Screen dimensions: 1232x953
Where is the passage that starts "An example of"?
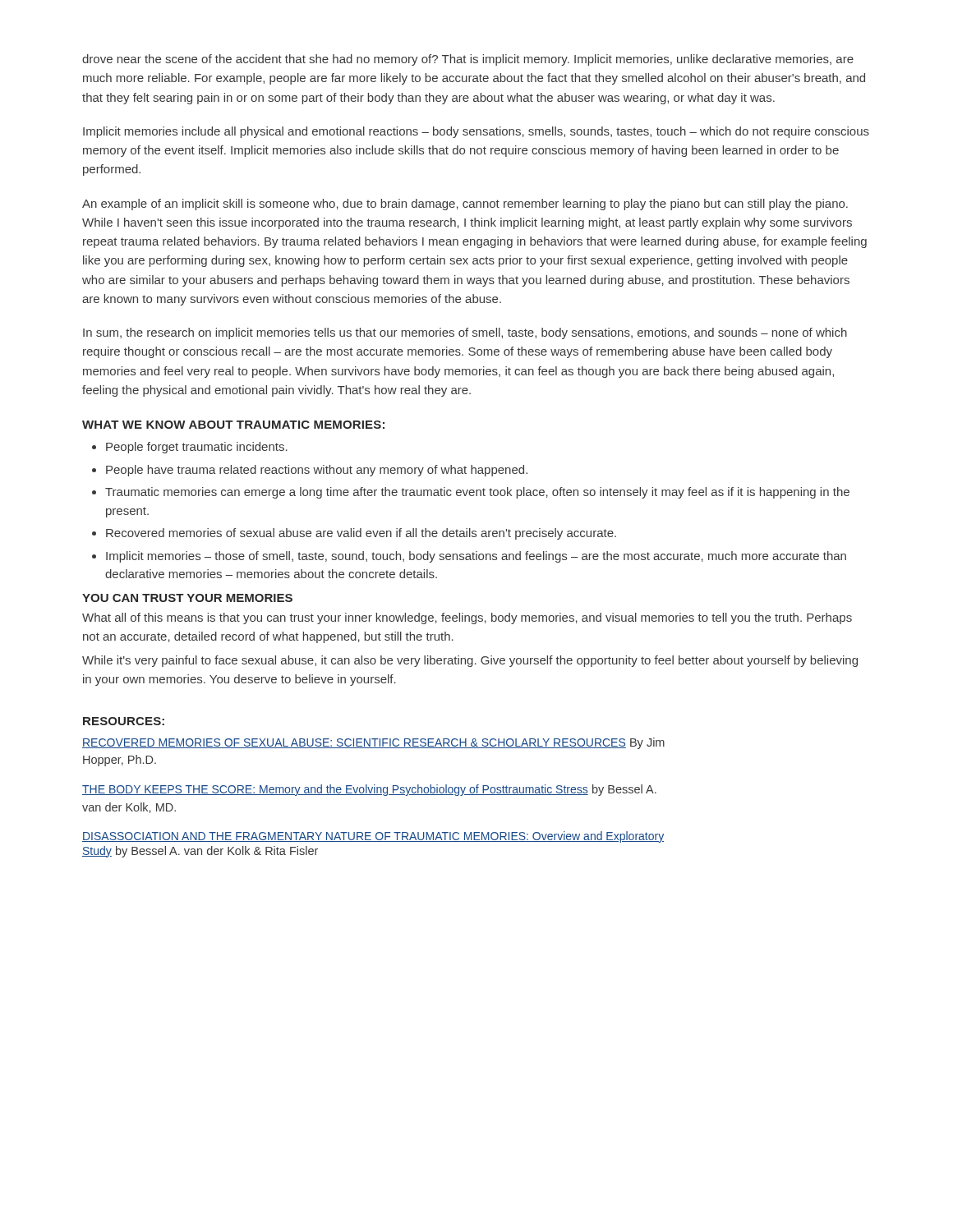coord(475,251)
